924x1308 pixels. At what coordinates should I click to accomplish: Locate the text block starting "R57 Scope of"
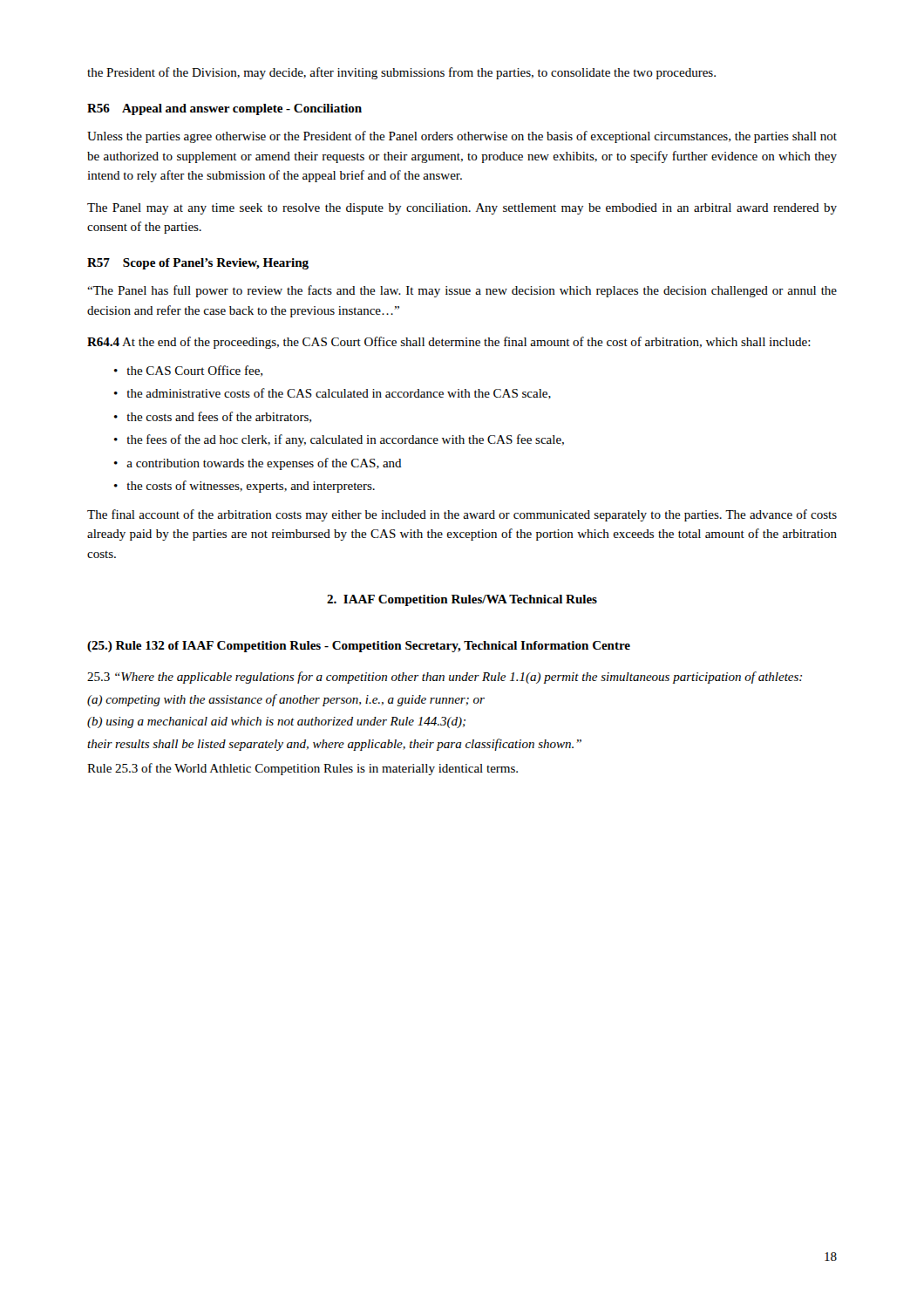tap(198, 262)
